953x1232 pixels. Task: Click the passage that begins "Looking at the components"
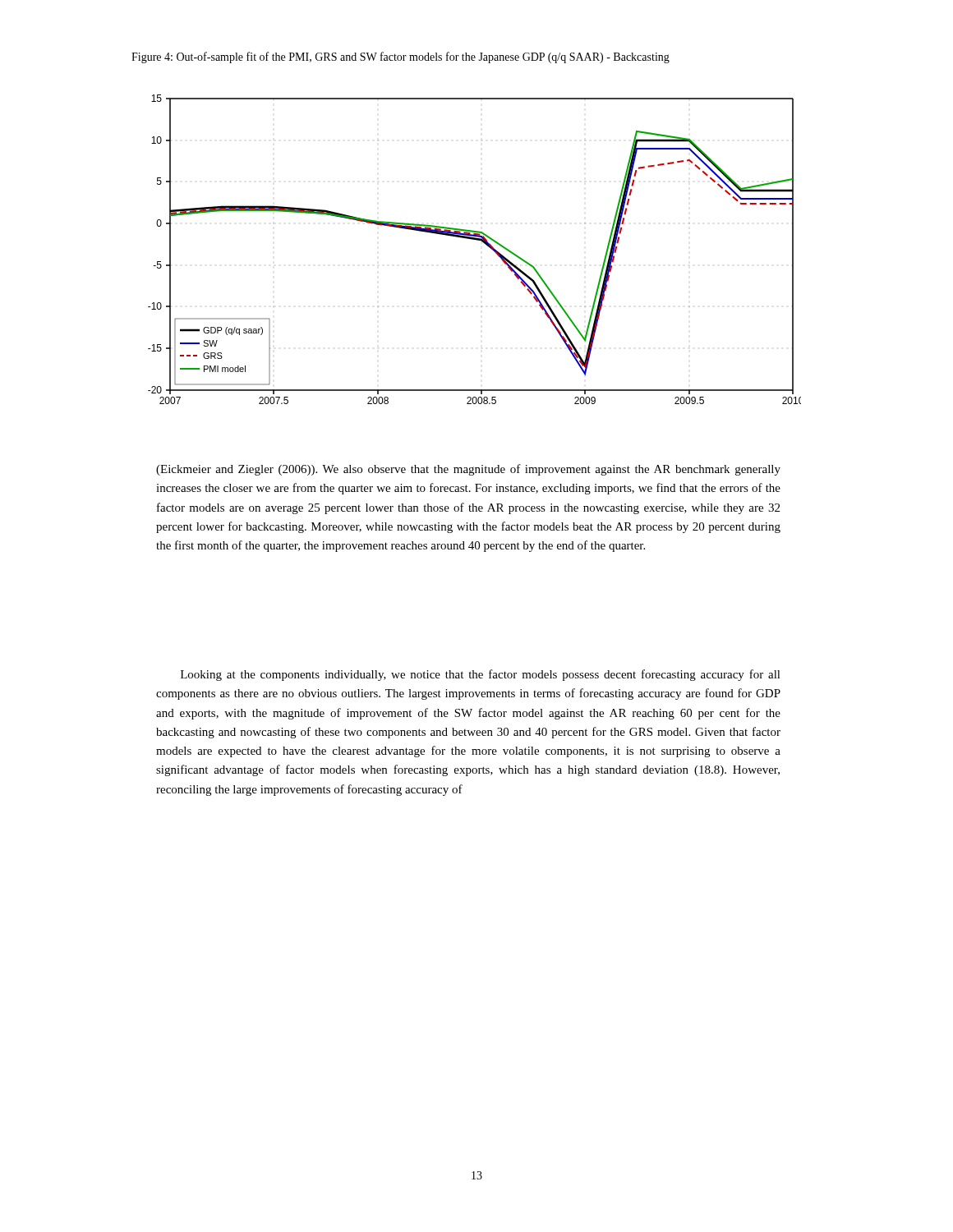click(468, 732)
